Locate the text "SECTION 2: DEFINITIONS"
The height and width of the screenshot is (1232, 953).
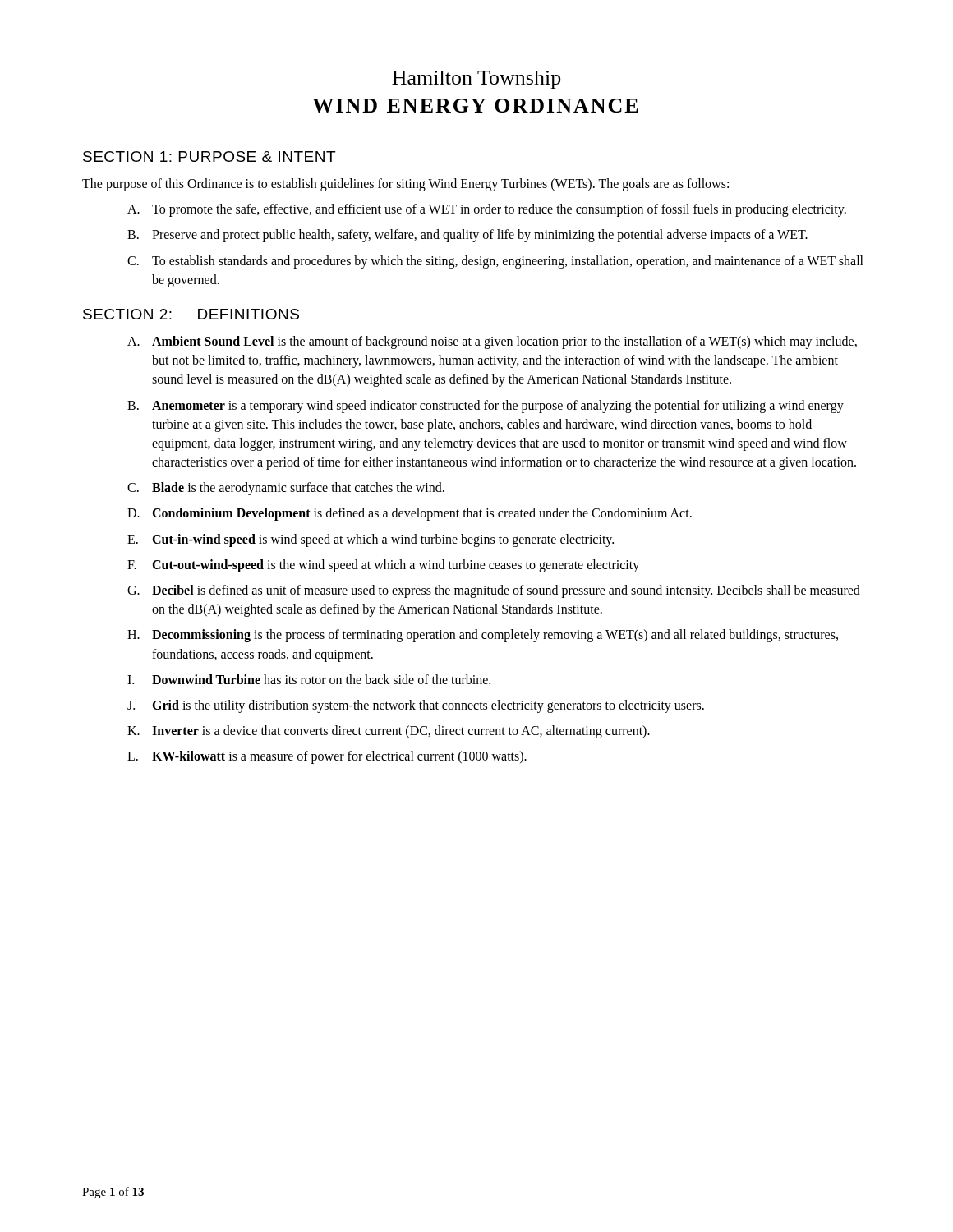coord(191,314)
